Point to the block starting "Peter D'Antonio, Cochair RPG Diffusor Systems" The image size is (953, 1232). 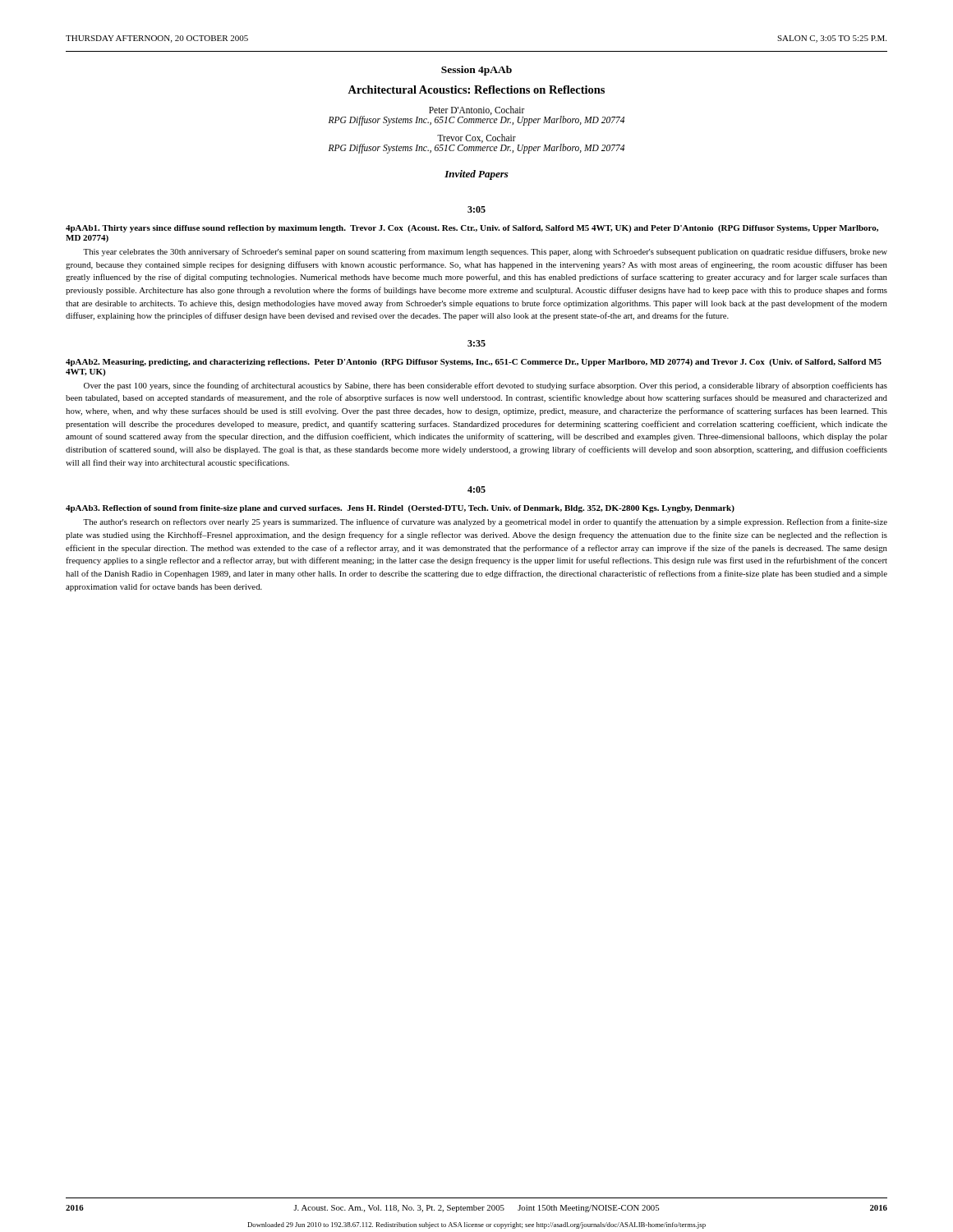476,115
